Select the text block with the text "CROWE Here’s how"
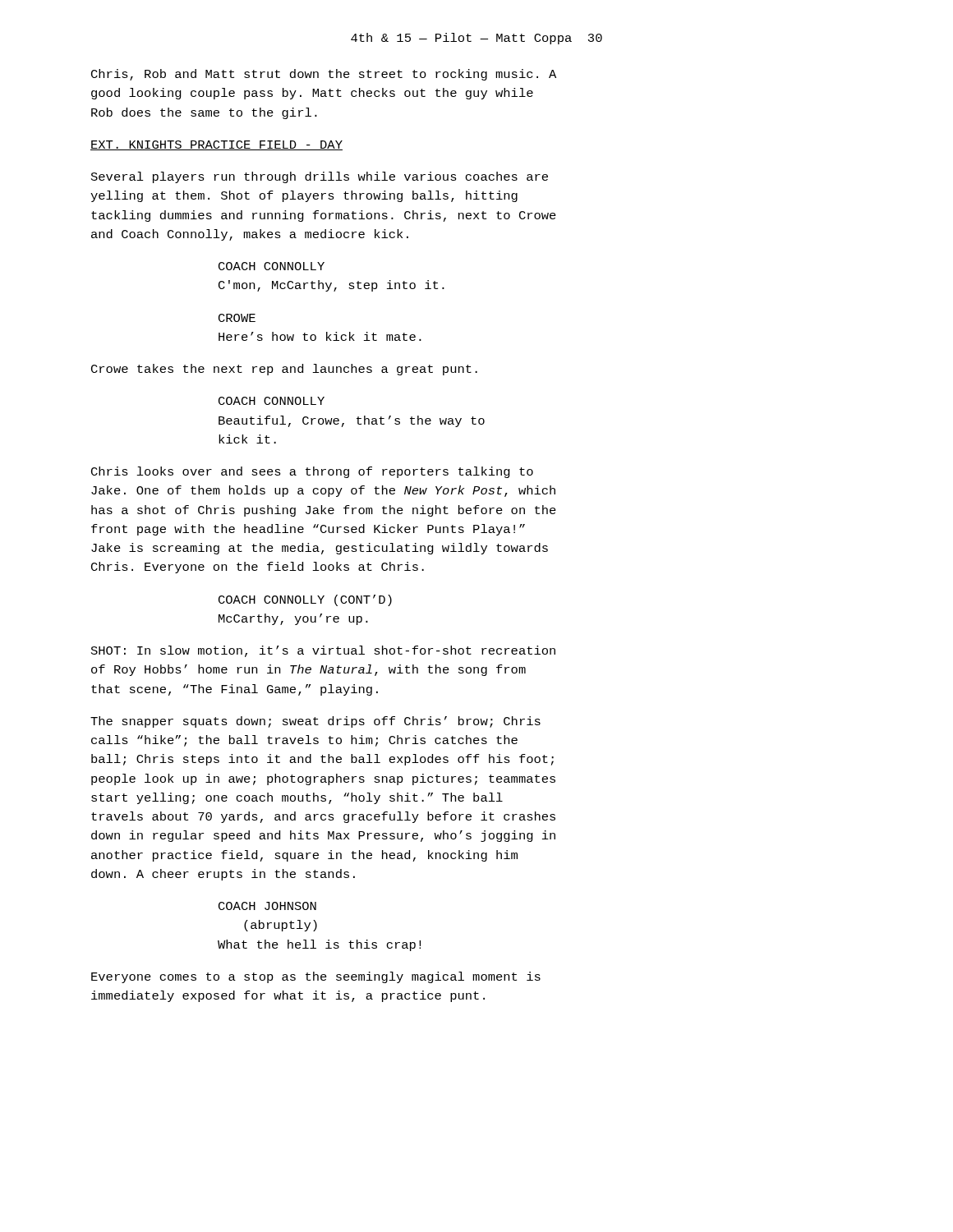953x1232 pixels. (x=321, y=328)
